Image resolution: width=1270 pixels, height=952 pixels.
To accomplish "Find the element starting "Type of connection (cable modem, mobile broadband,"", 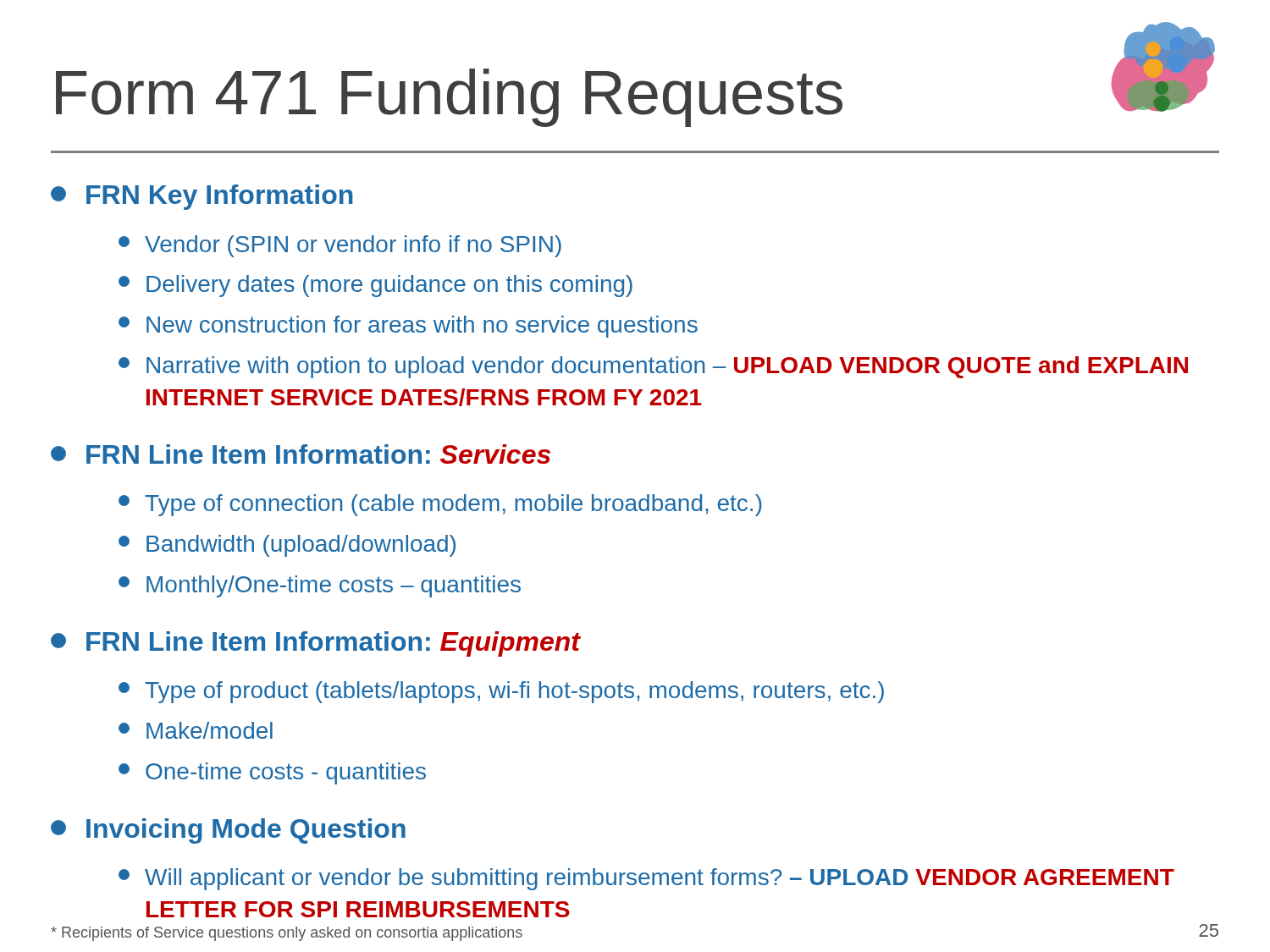I will (441, 504).
